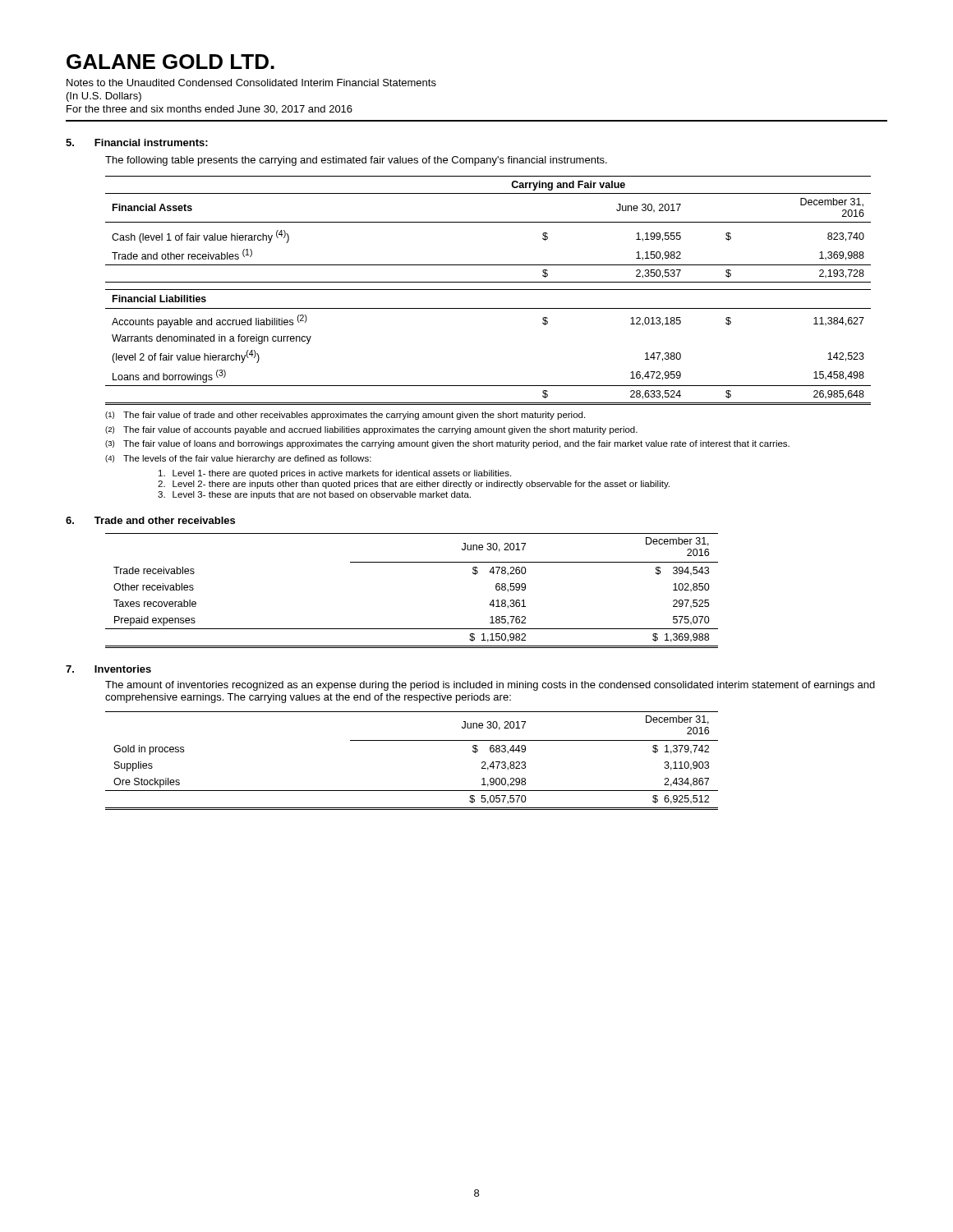Click on the footnote that reads "(3) The fair value of"
The height and width of the screenshot is (1232, 953).
(x=448, y=445)
